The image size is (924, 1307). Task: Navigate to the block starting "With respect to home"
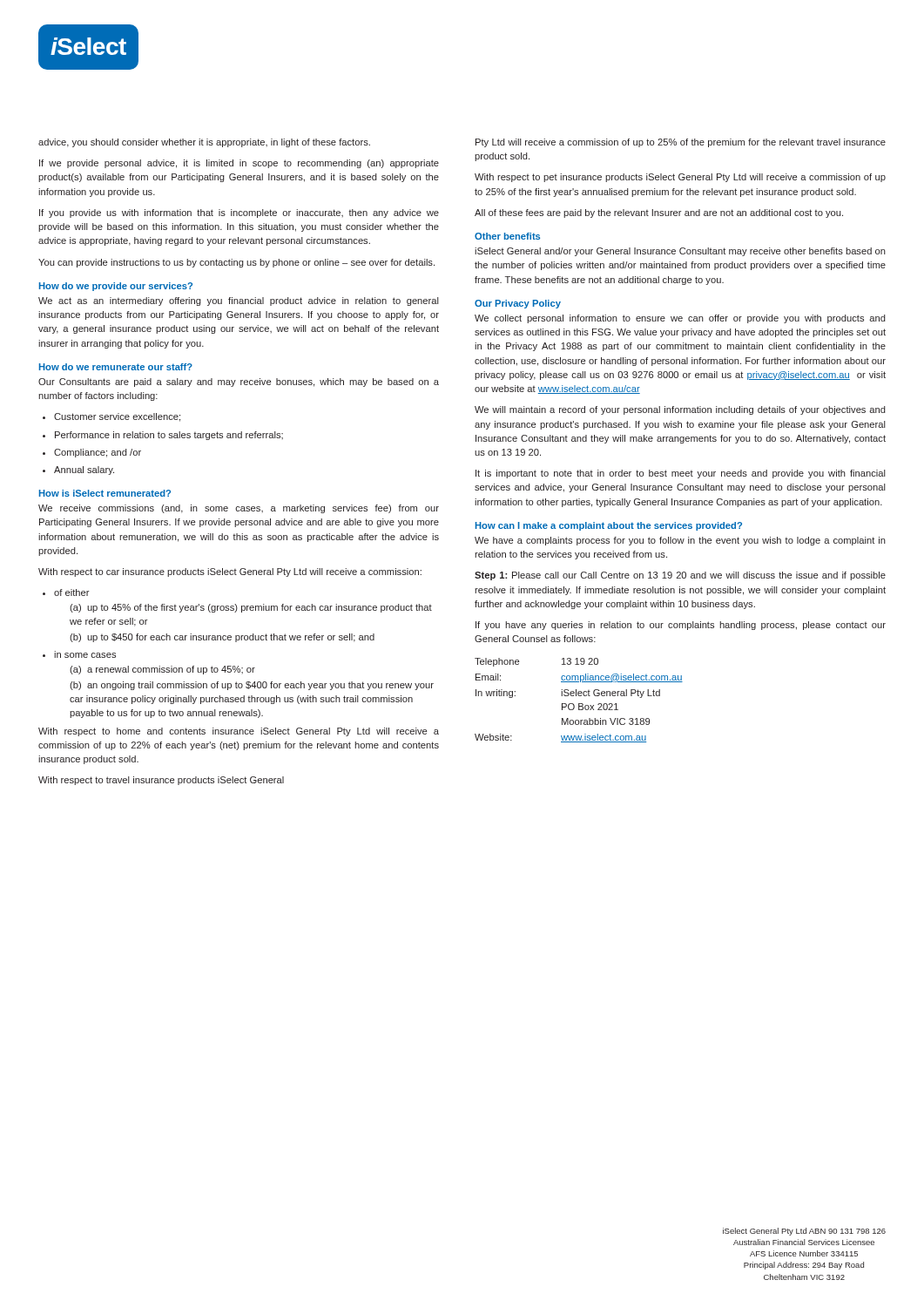click(x=239, y=745)
